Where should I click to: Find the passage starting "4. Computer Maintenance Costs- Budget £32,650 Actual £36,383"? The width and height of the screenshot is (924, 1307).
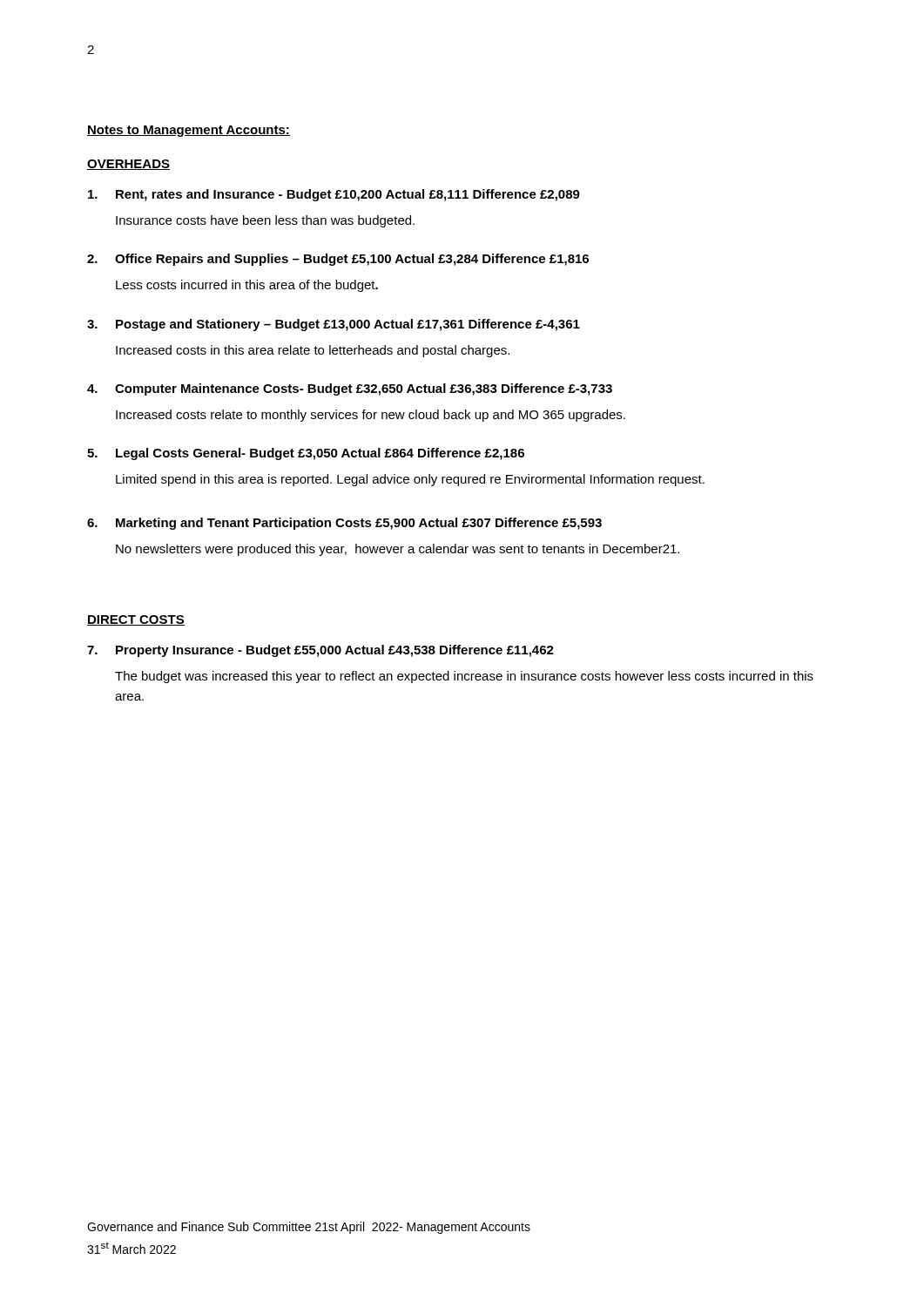(x=462, y=388)
